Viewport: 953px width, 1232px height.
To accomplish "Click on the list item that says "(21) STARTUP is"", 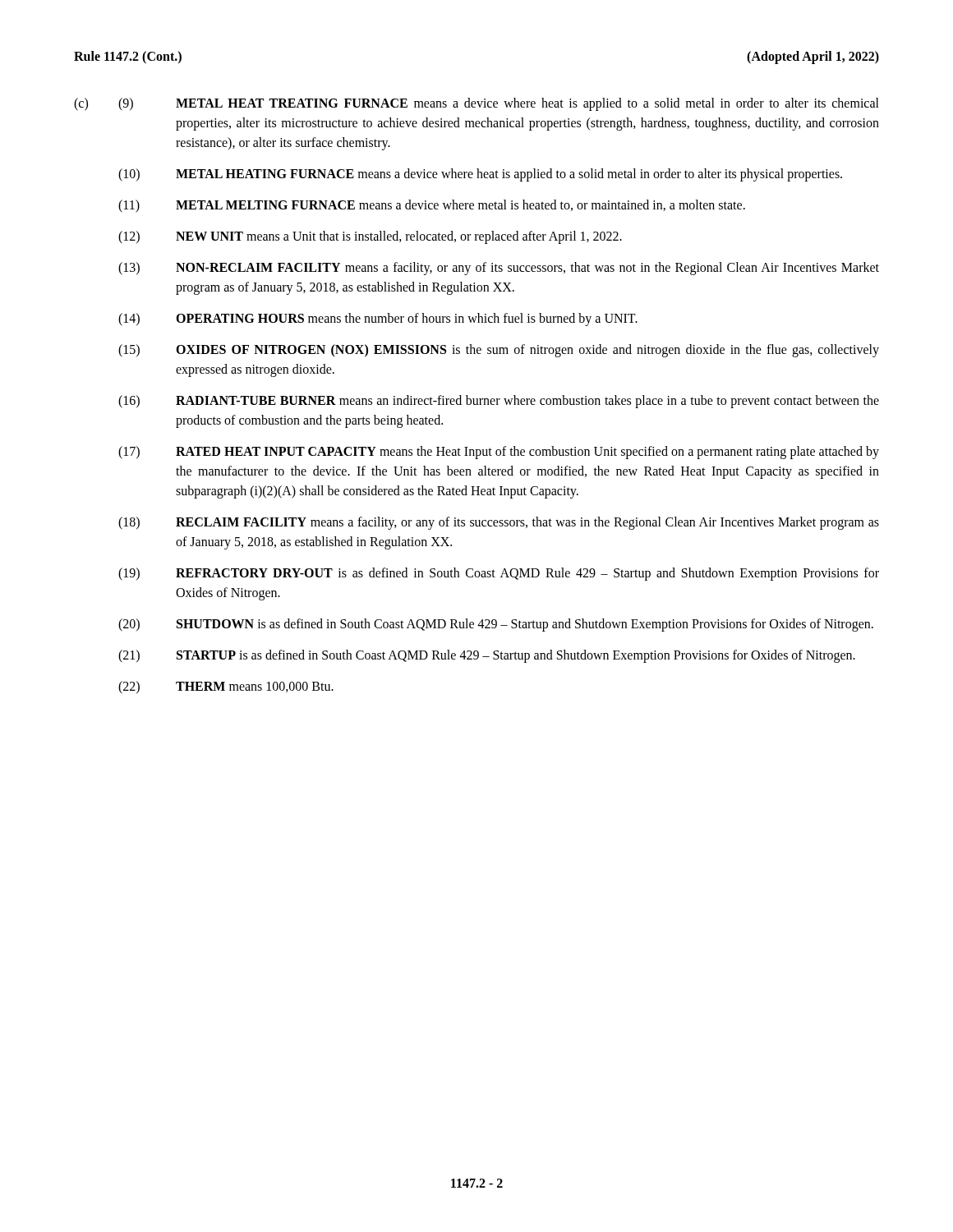I will 476,655.
